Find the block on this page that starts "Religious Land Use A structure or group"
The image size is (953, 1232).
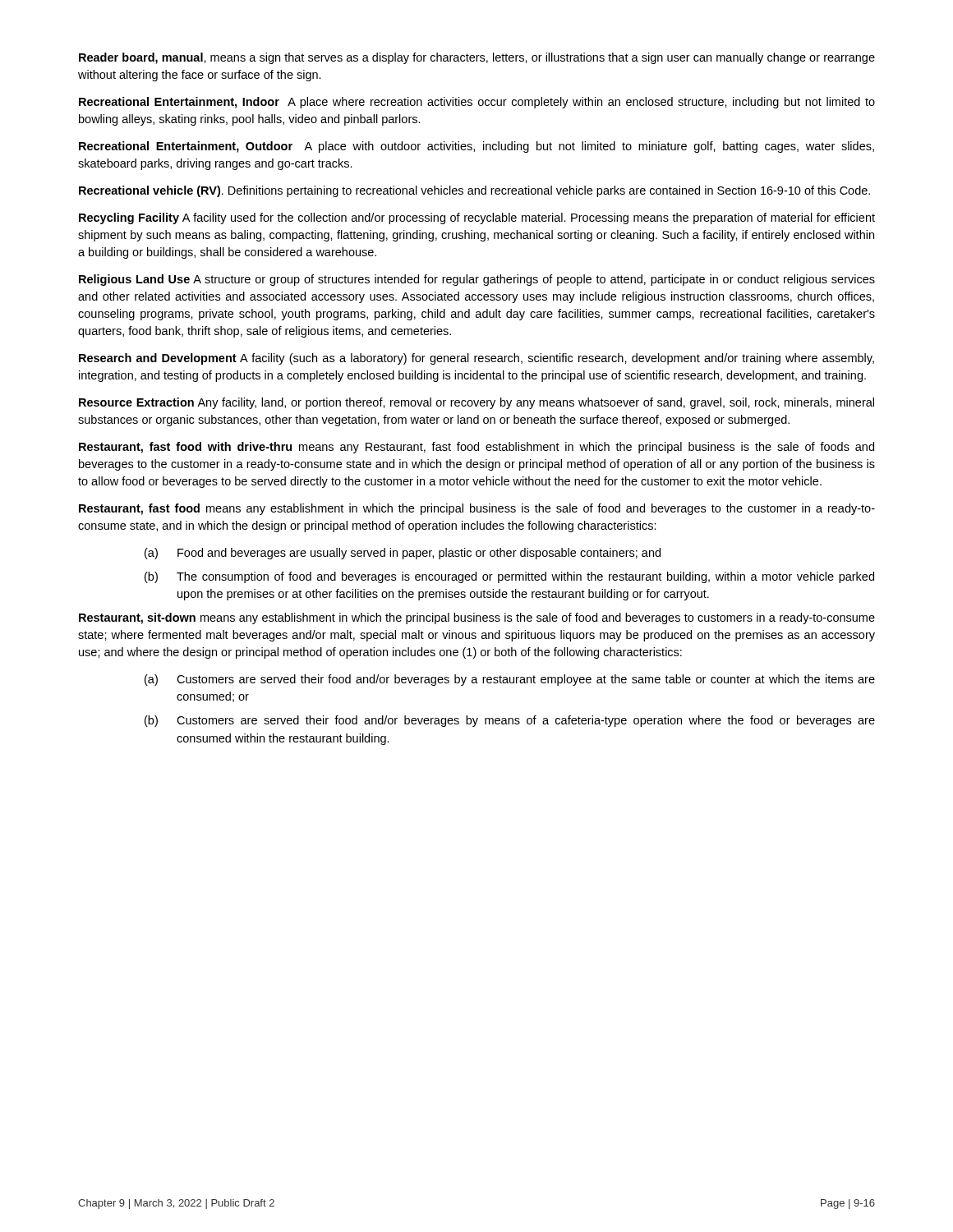pos(476,305)
